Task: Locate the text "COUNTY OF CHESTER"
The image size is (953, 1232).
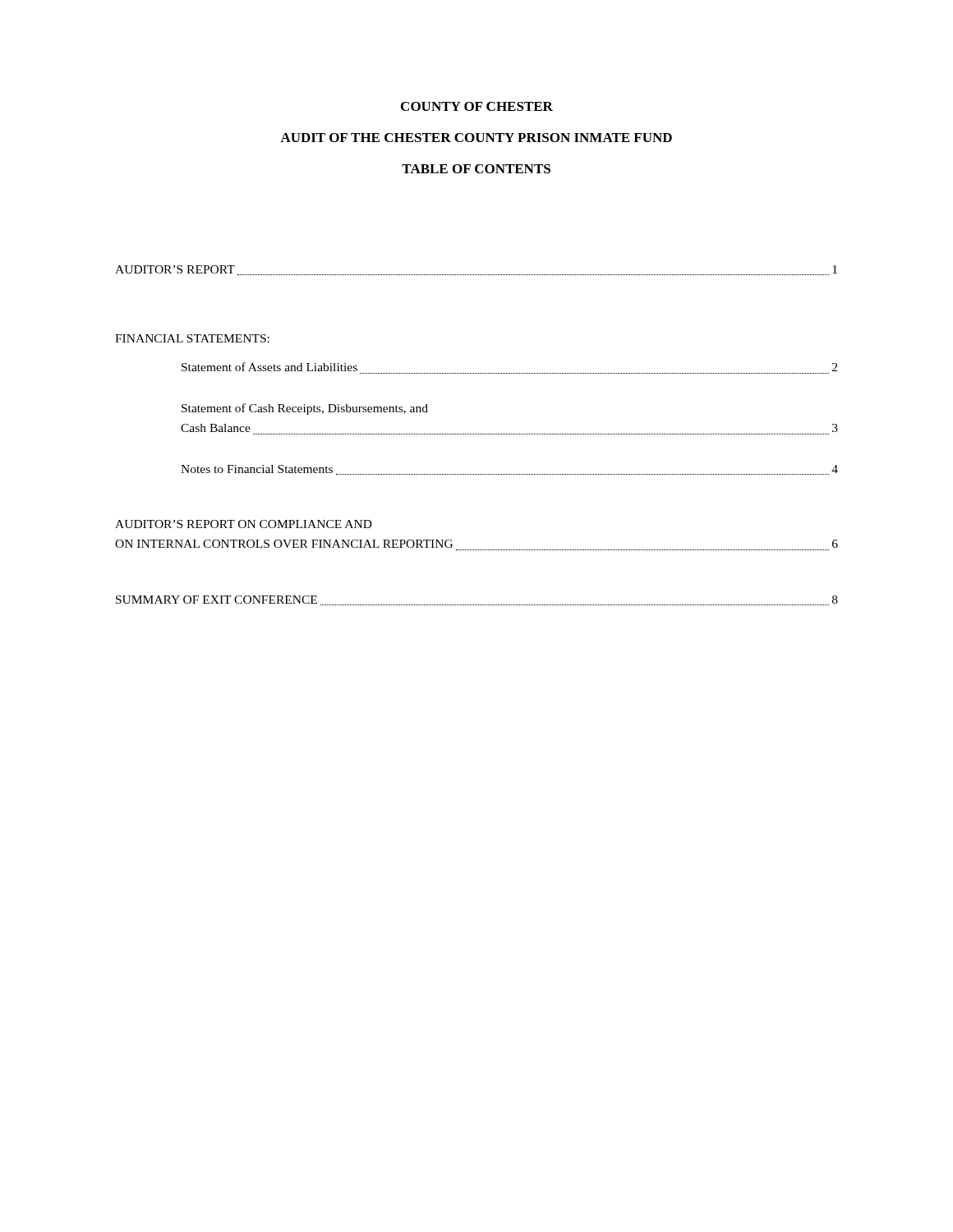Action: pyautogui.click(x=476, y=106)
